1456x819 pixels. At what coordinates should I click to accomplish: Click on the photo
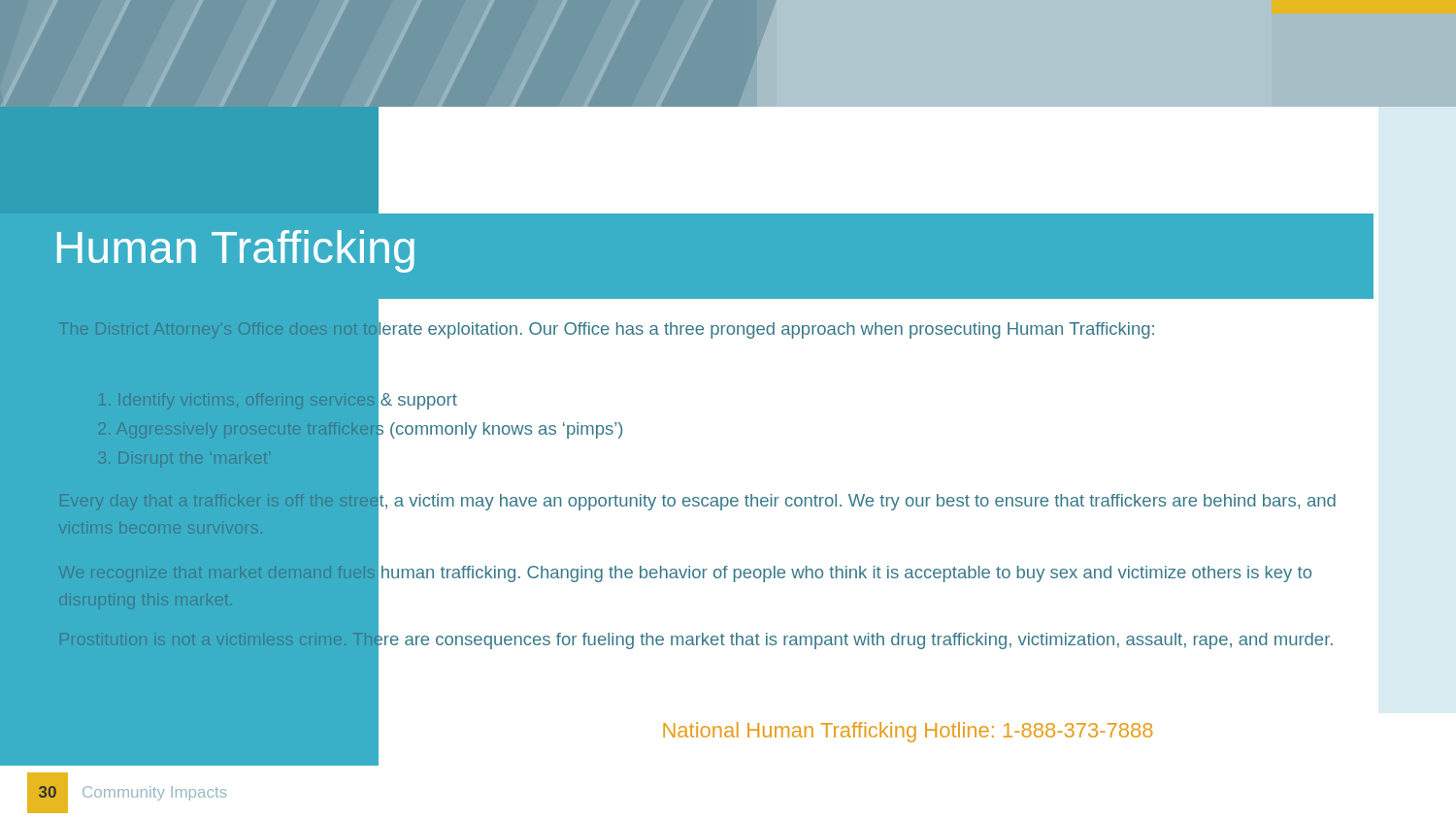pos(728,53)
